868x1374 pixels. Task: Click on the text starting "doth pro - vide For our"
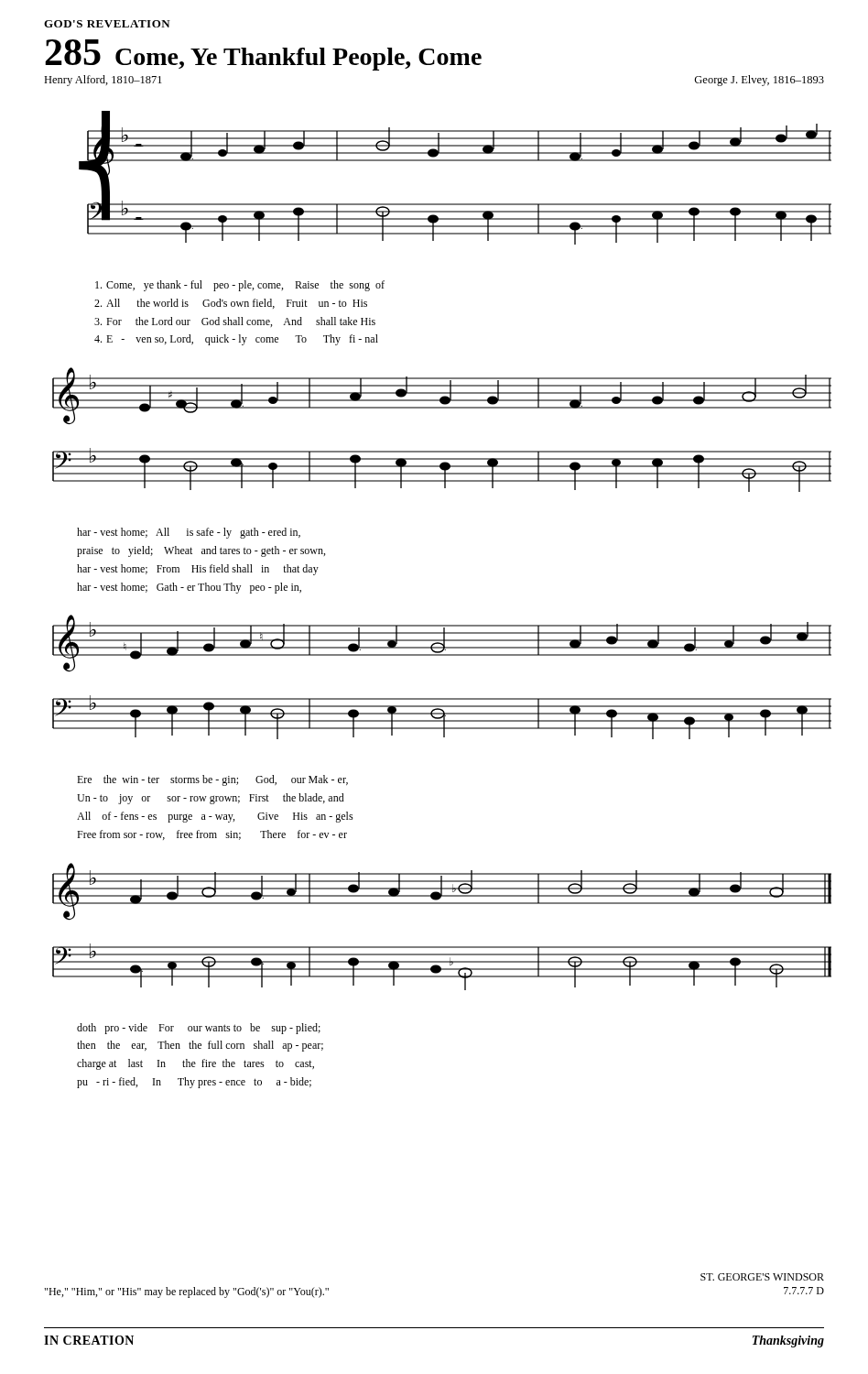199,1029
